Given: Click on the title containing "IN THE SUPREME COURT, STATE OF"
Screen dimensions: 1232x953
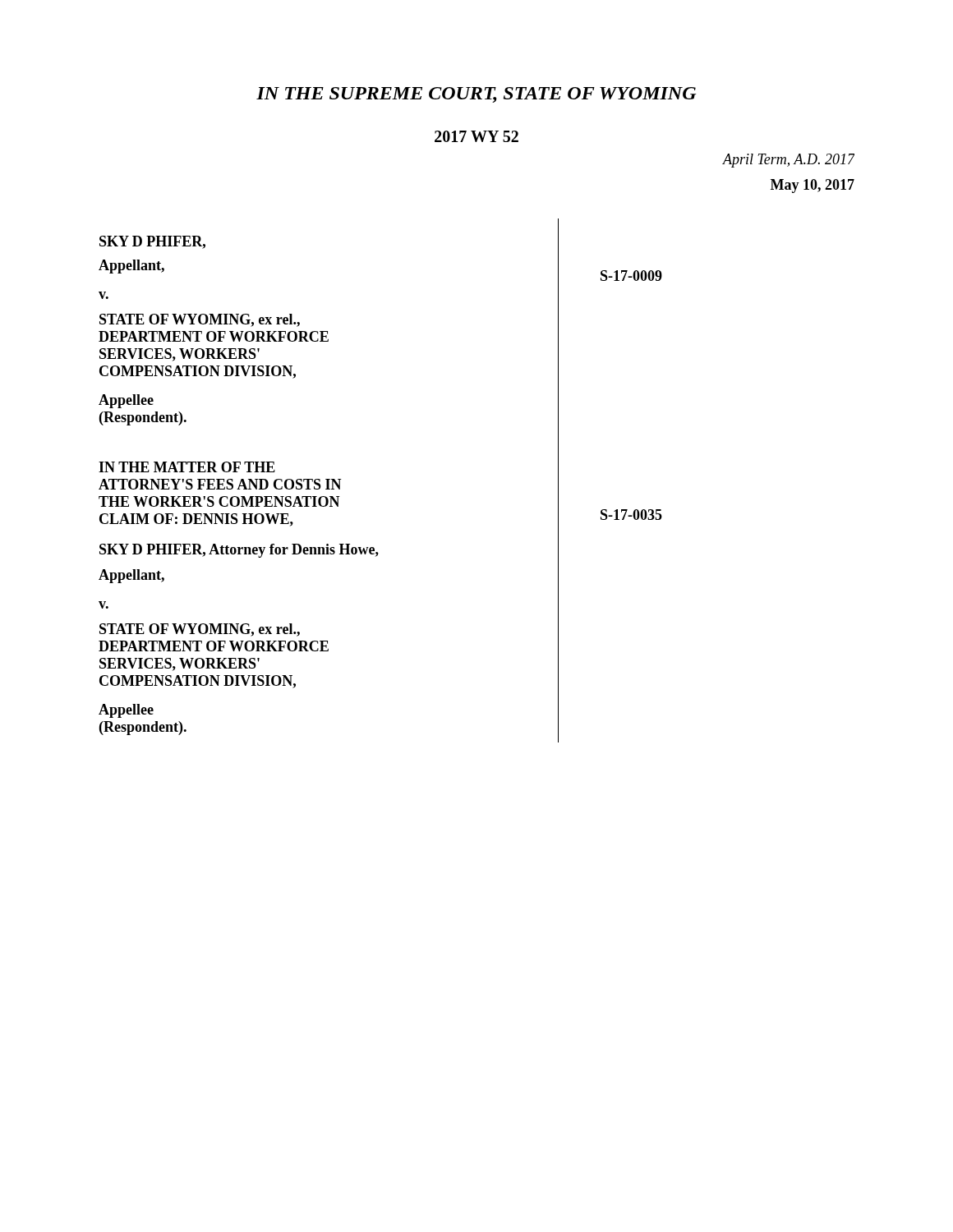Looking at the screenshot, I should [x=476, y=93].
